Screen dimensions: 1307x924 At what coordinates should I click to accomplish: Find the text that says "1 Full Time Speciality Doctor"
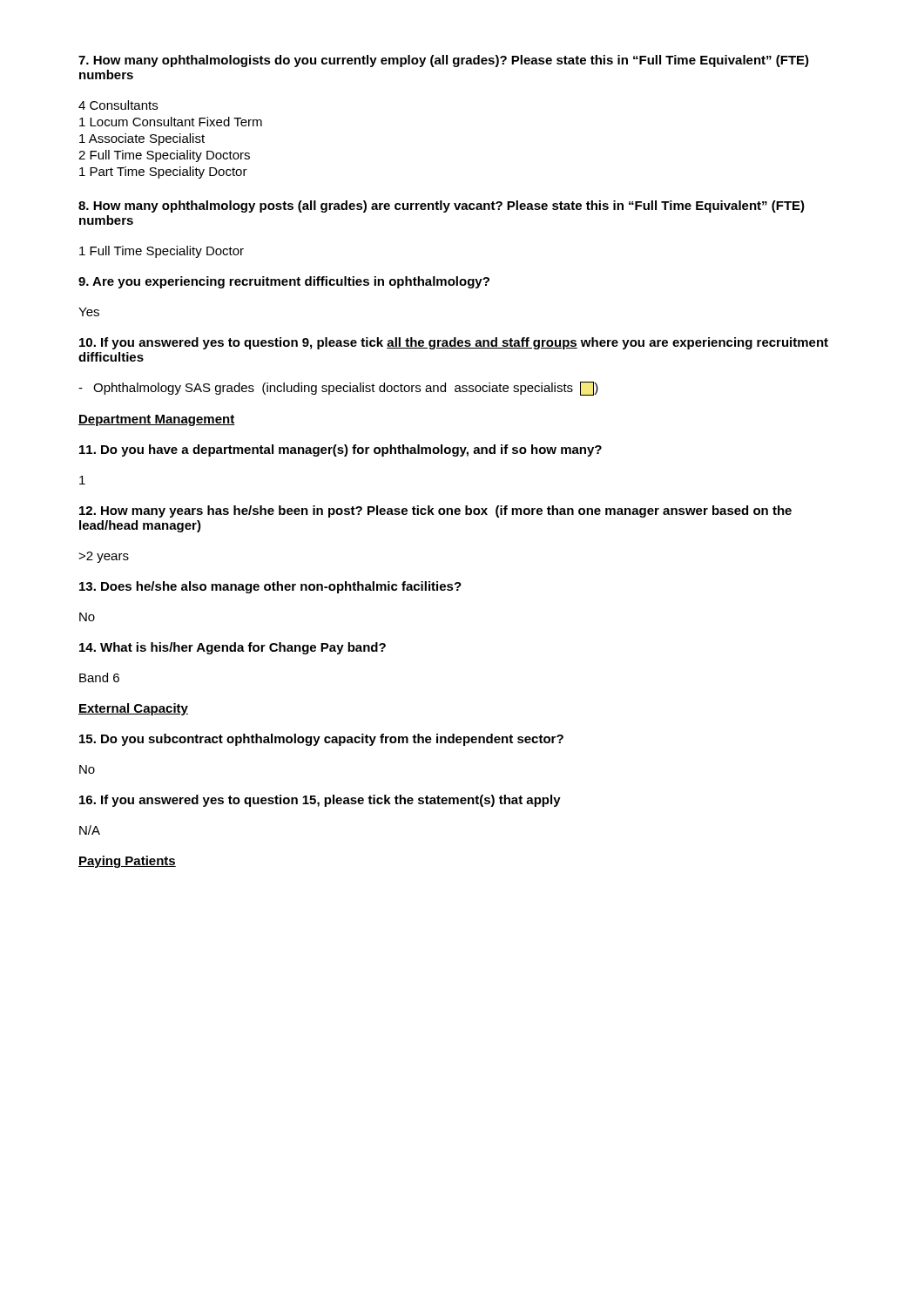coord(161,250)
